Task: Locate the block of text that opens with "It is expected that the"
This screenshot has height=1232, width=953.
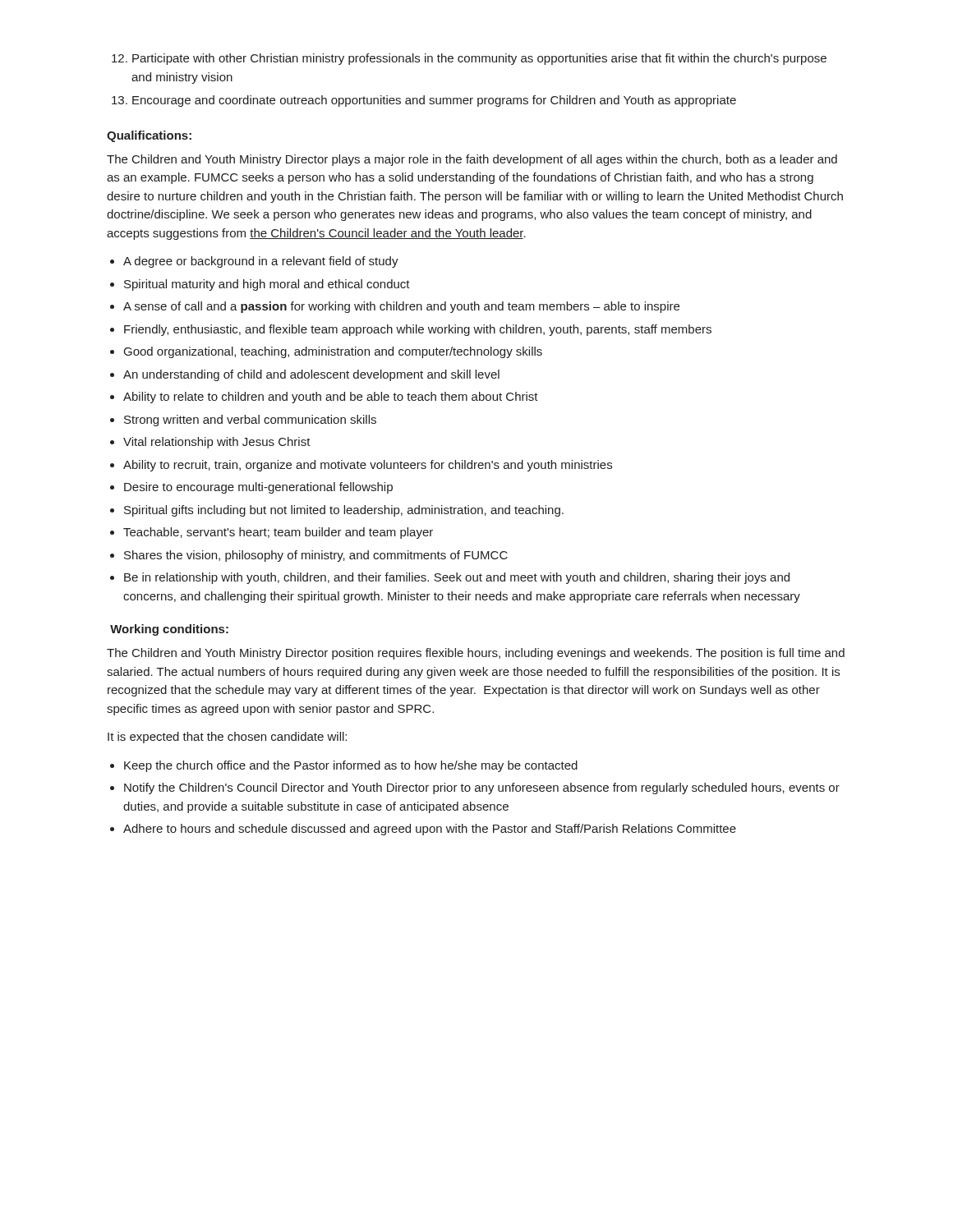Action: pos(227,738)
